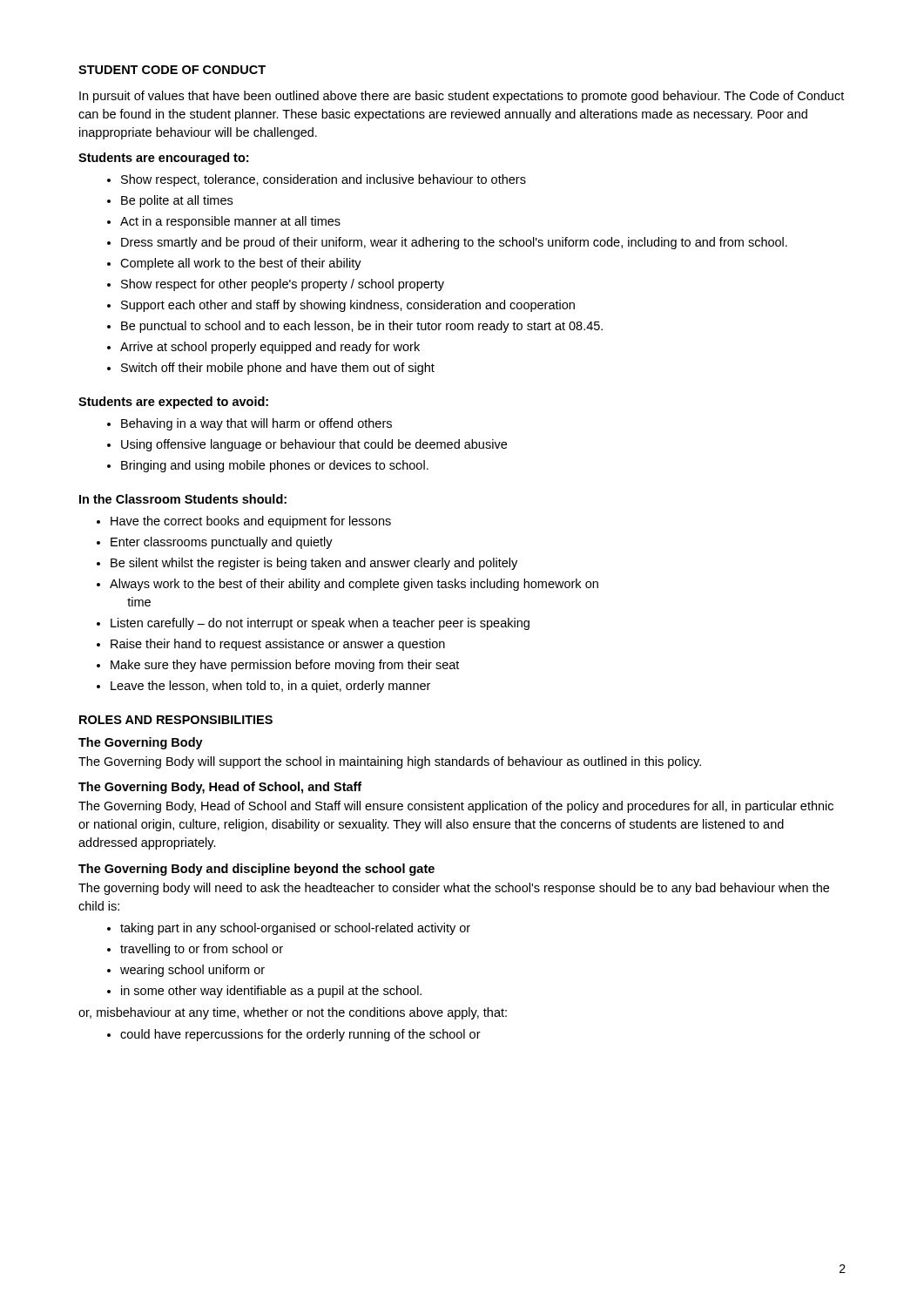Screen dimensions: 1307x924
Task: Select the list item with the text "Make sure they have permission before moving"
Action: tap(284, 665)
